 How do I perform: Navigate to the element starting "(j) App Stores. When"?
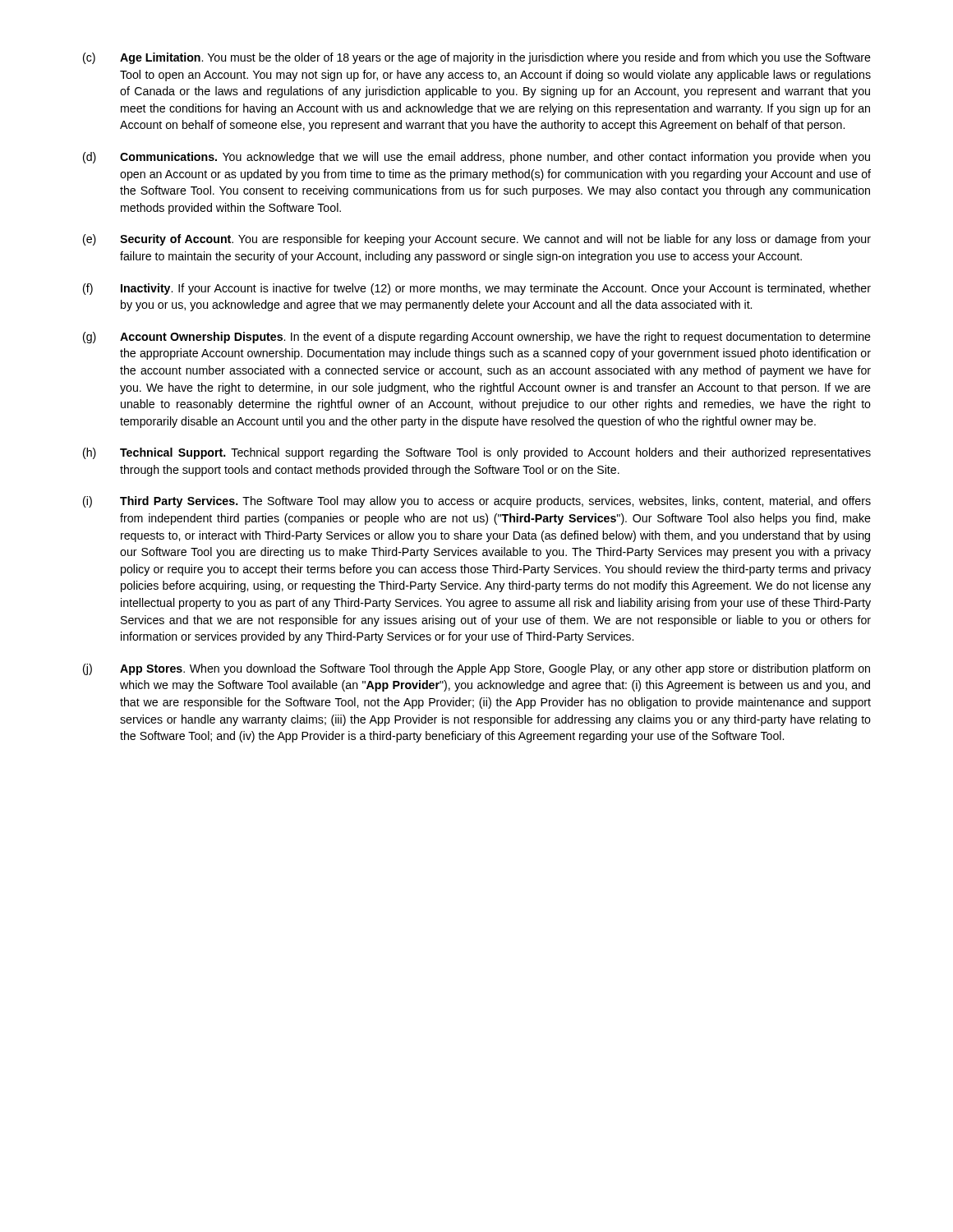tap(476, 702)
